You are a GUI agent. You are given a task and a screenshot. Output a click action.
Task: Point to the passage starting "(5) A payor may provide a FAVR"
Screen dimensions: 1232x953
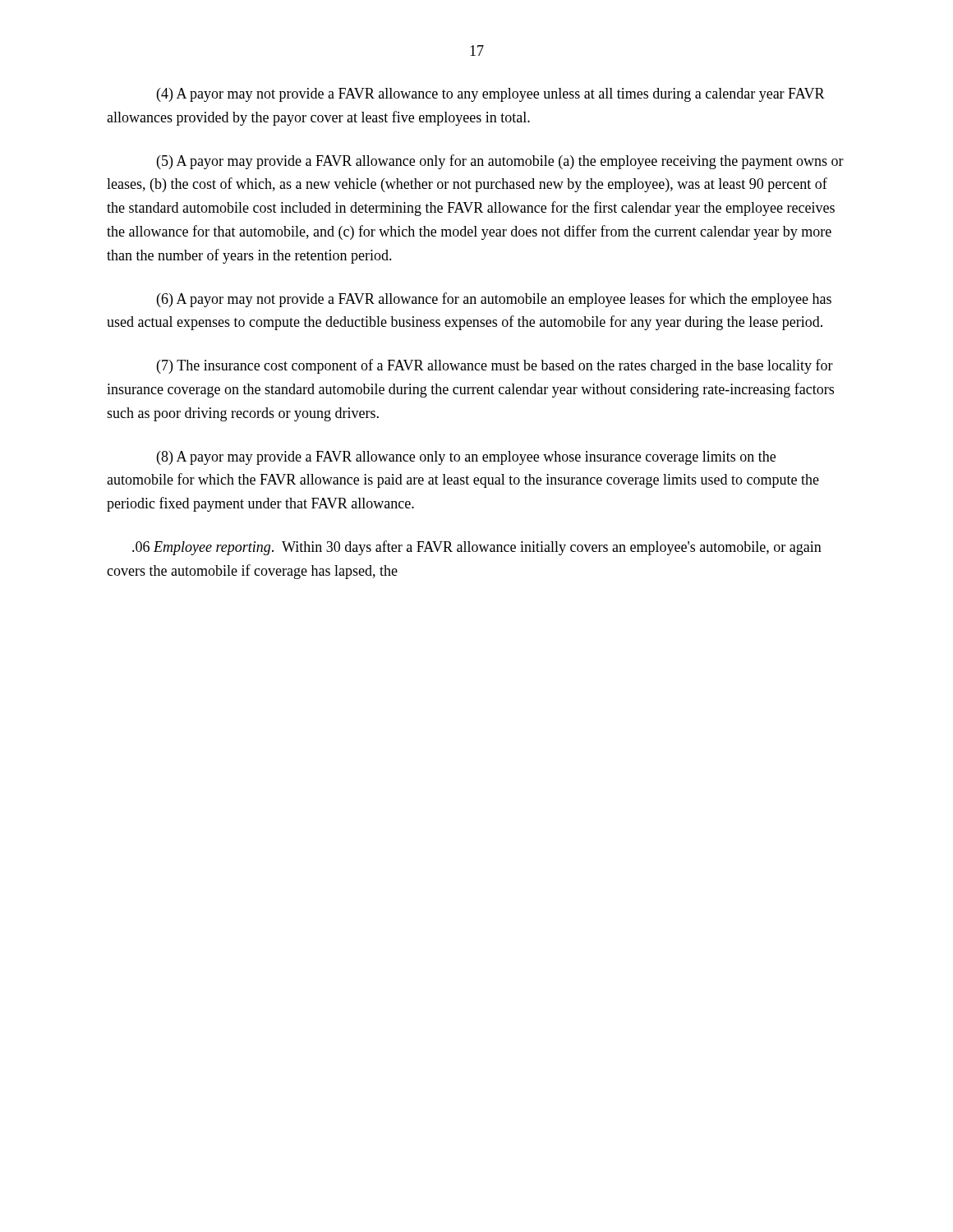[x=475, y=208]
